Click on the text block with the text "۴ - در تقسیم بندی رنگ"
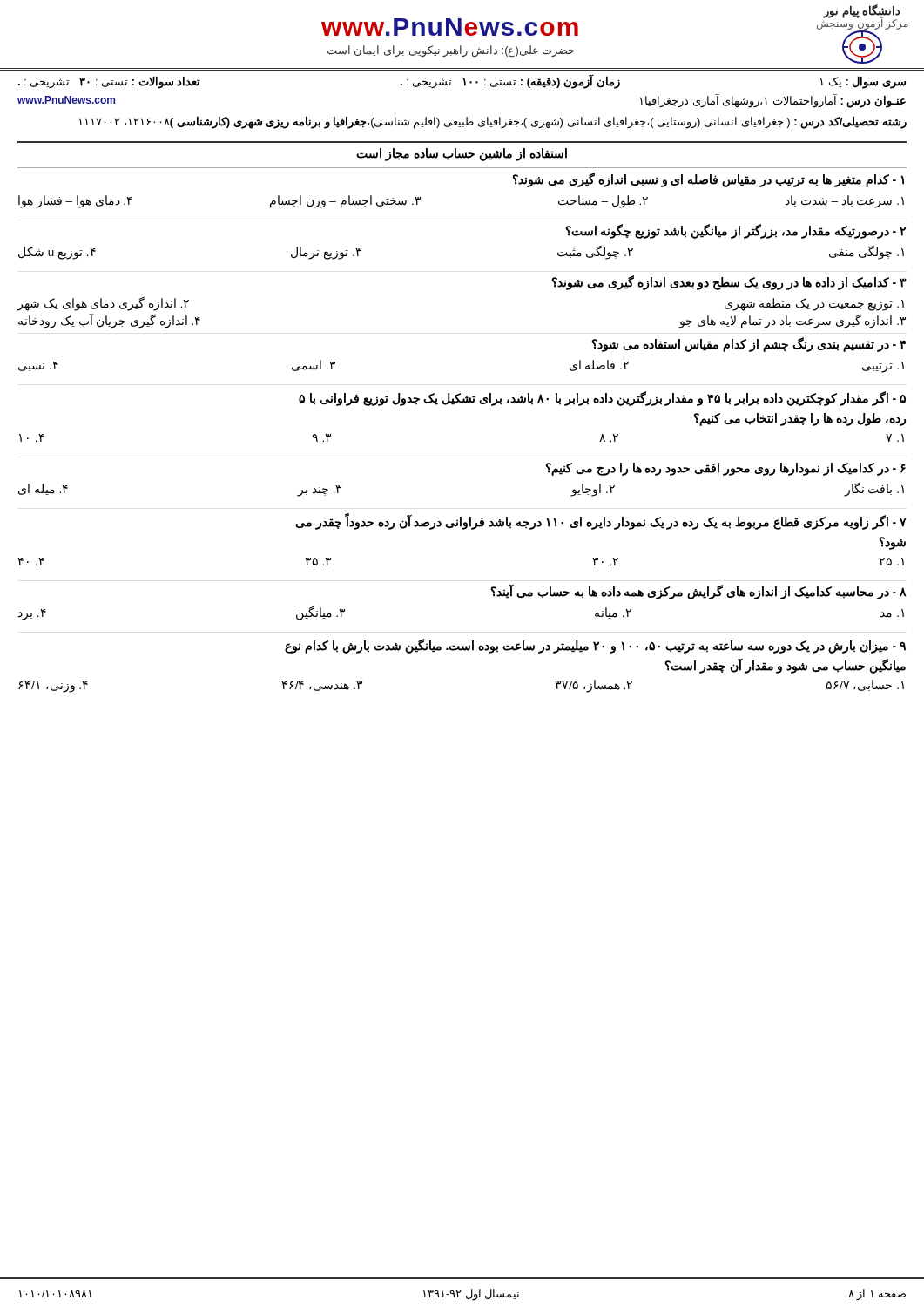The image size is (924, 1307). (749, 344)
